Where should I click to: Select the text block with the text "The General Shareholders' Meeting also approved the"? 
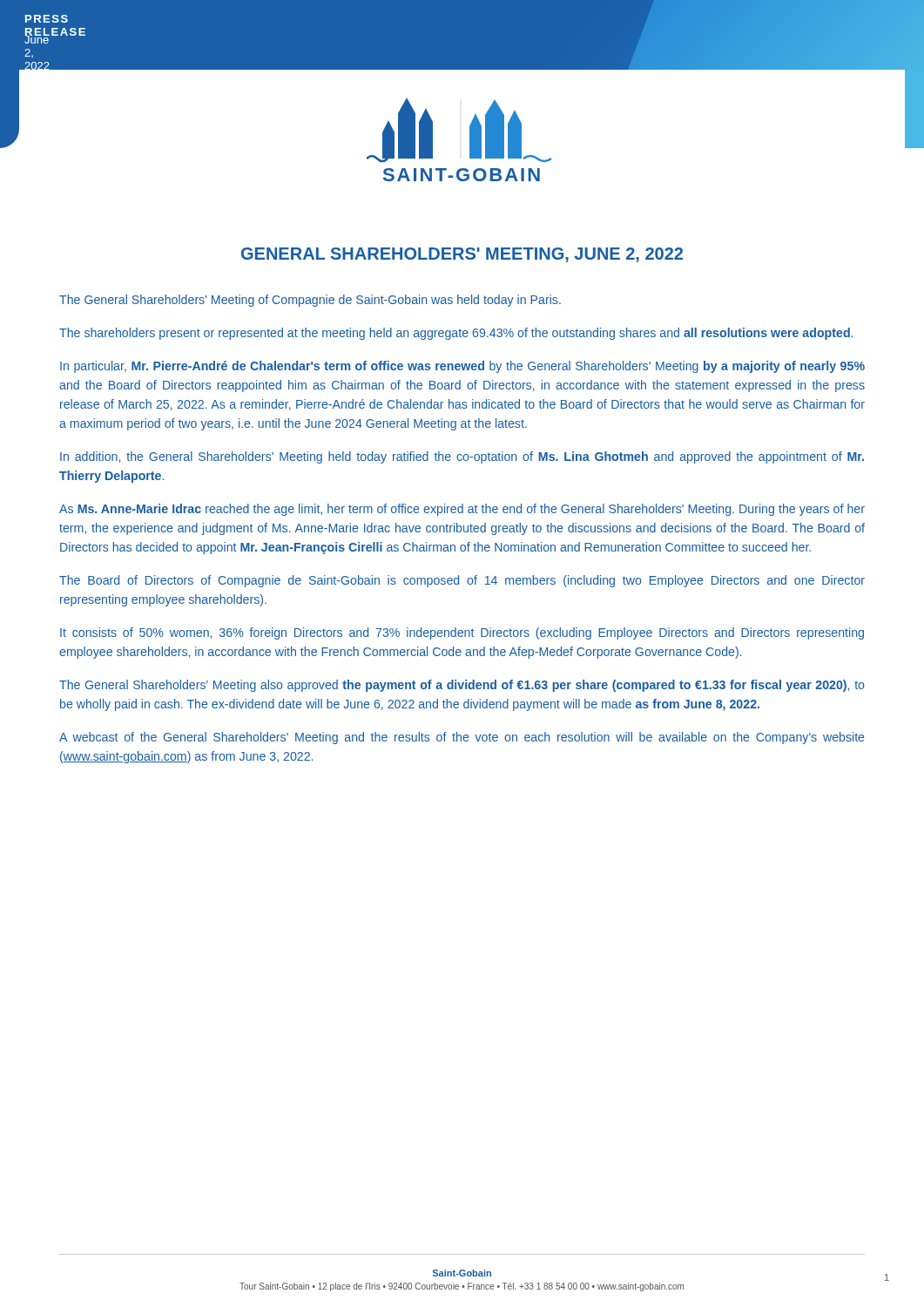tap(462, 694)
